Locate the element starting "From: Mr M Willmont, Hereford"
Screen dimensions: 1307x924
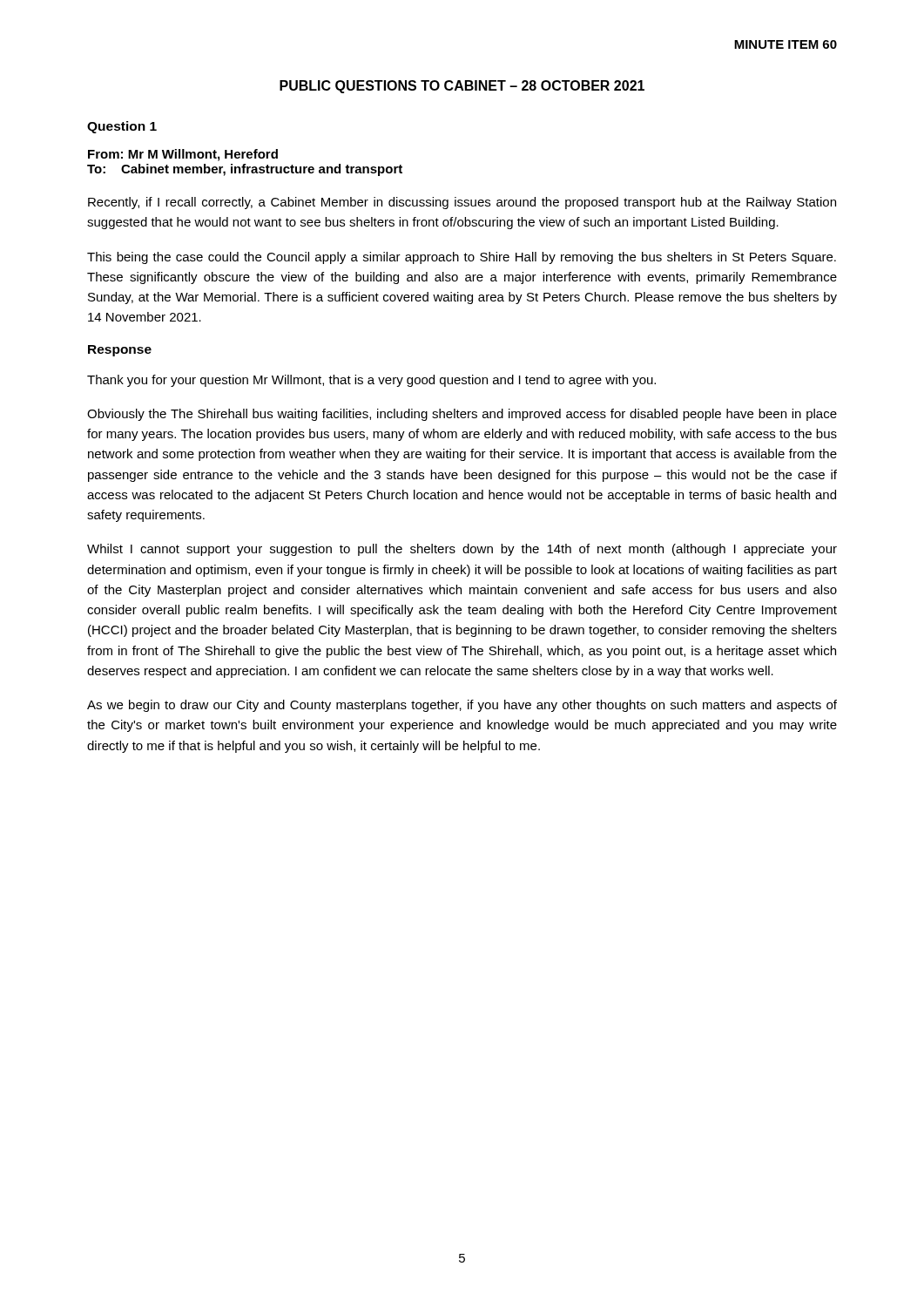tap(183, 155)
